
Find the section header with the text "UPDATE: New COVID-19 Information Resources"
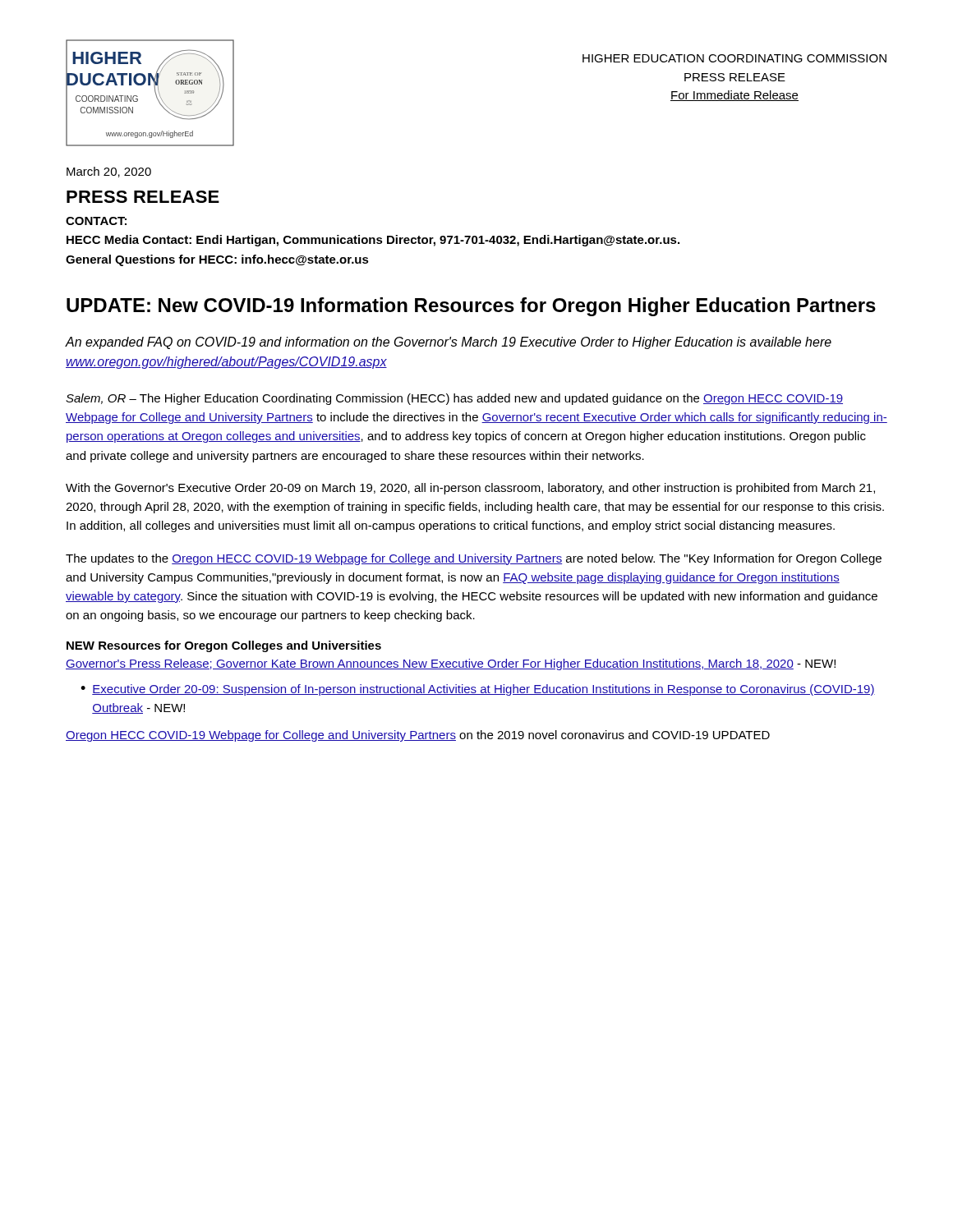click(471, 305)
